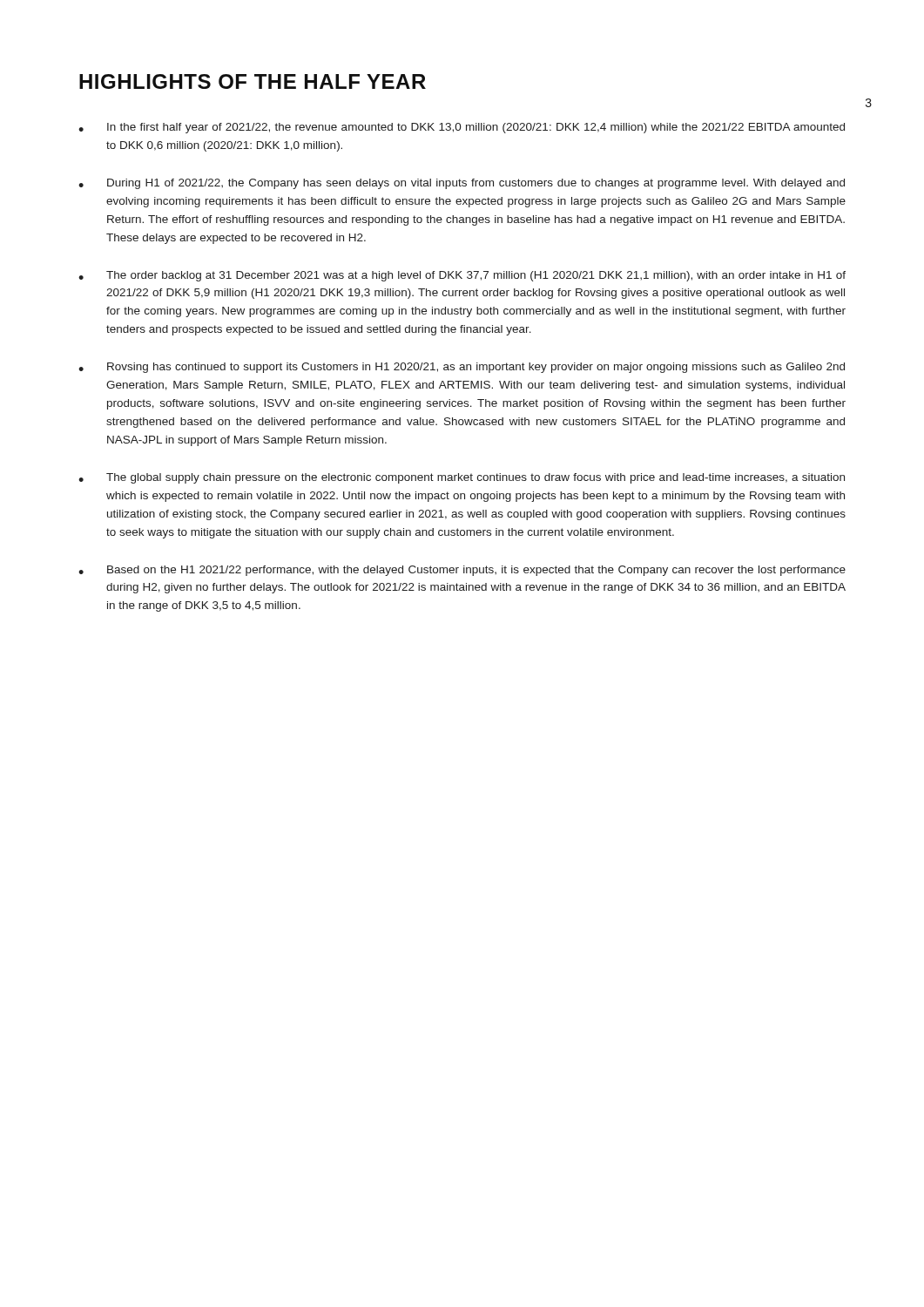Click on the list item with the text "• During H1 of 2021/22,"
Image resolution: width=924 pixels, height=1307 pixels.
[462, 211]
